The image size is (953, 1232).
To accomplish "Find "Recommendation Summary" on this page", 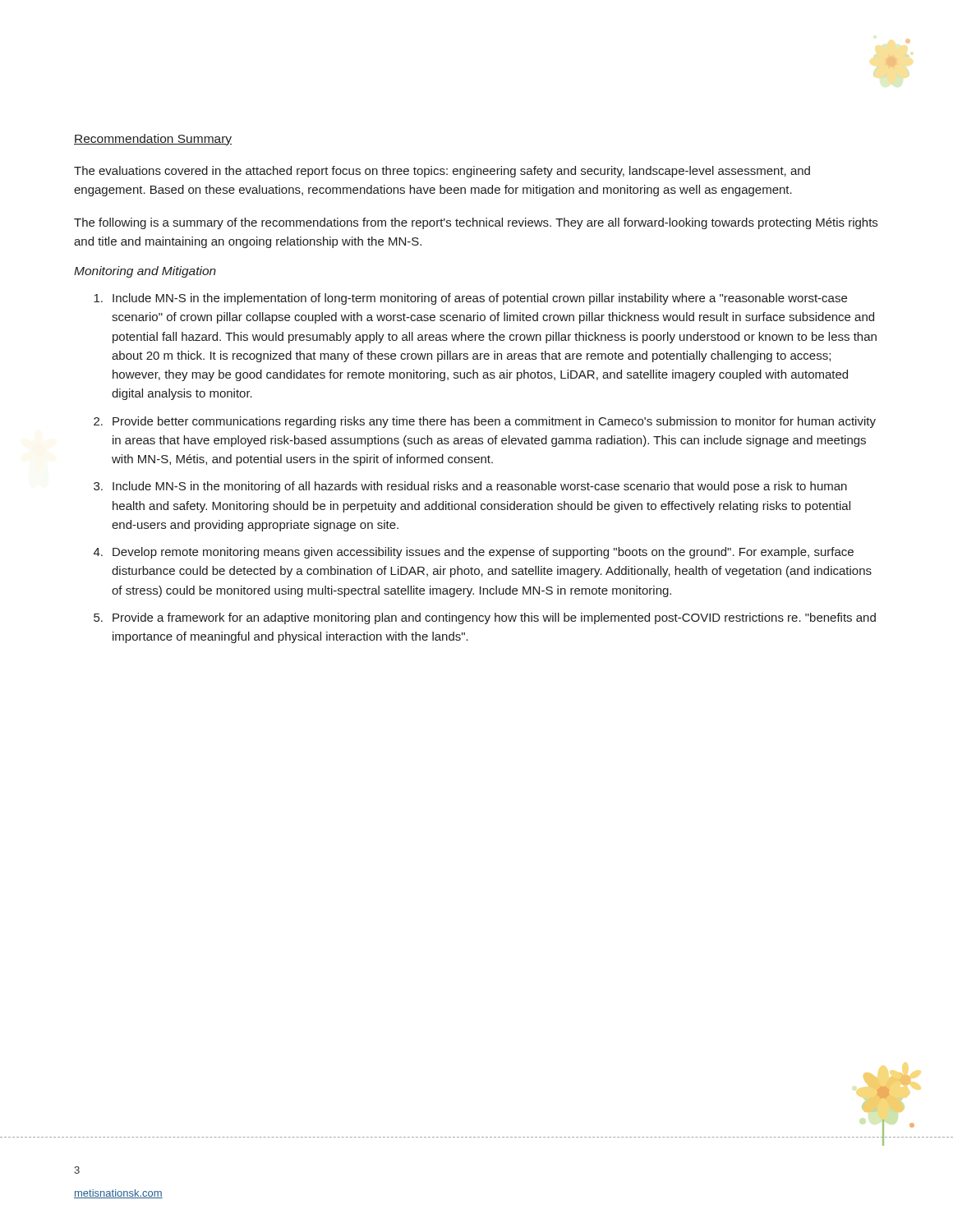I will [x=153, y=138].
